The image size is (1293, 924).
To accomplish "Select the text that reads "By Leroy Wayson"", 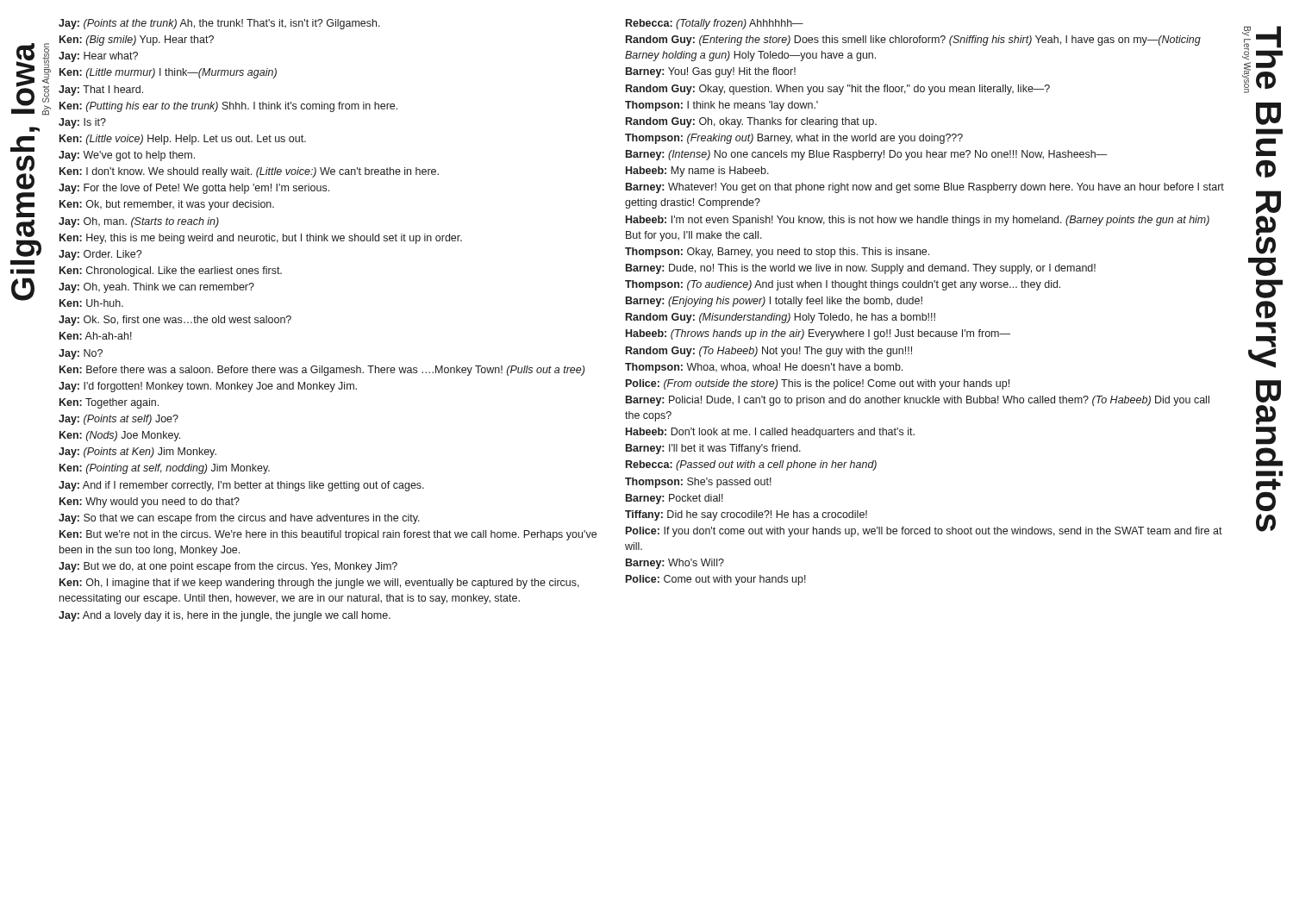I will tap(1247, 59).
